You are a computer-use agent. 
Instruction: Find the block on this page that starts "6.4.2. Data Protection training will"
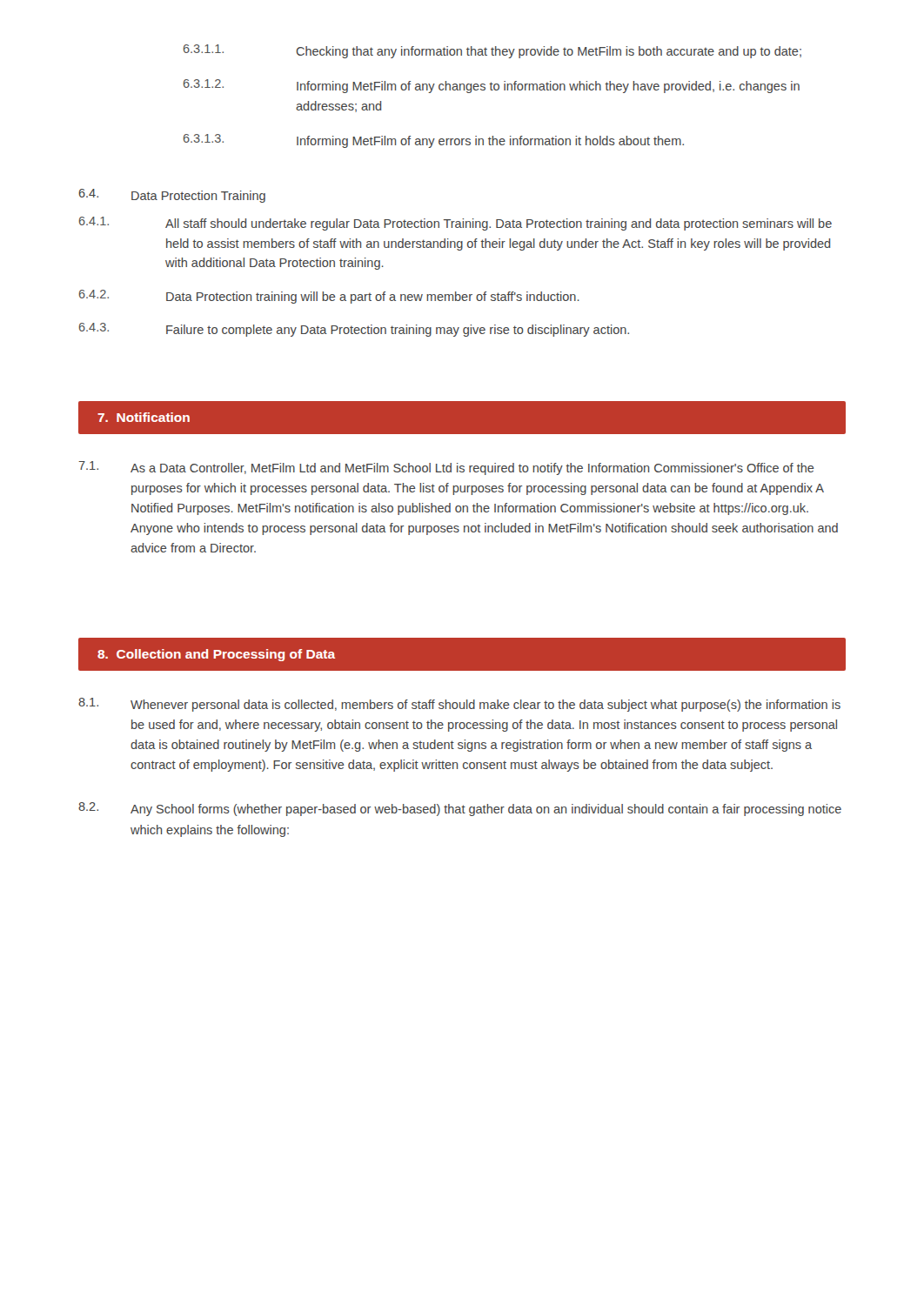(462, 297)
